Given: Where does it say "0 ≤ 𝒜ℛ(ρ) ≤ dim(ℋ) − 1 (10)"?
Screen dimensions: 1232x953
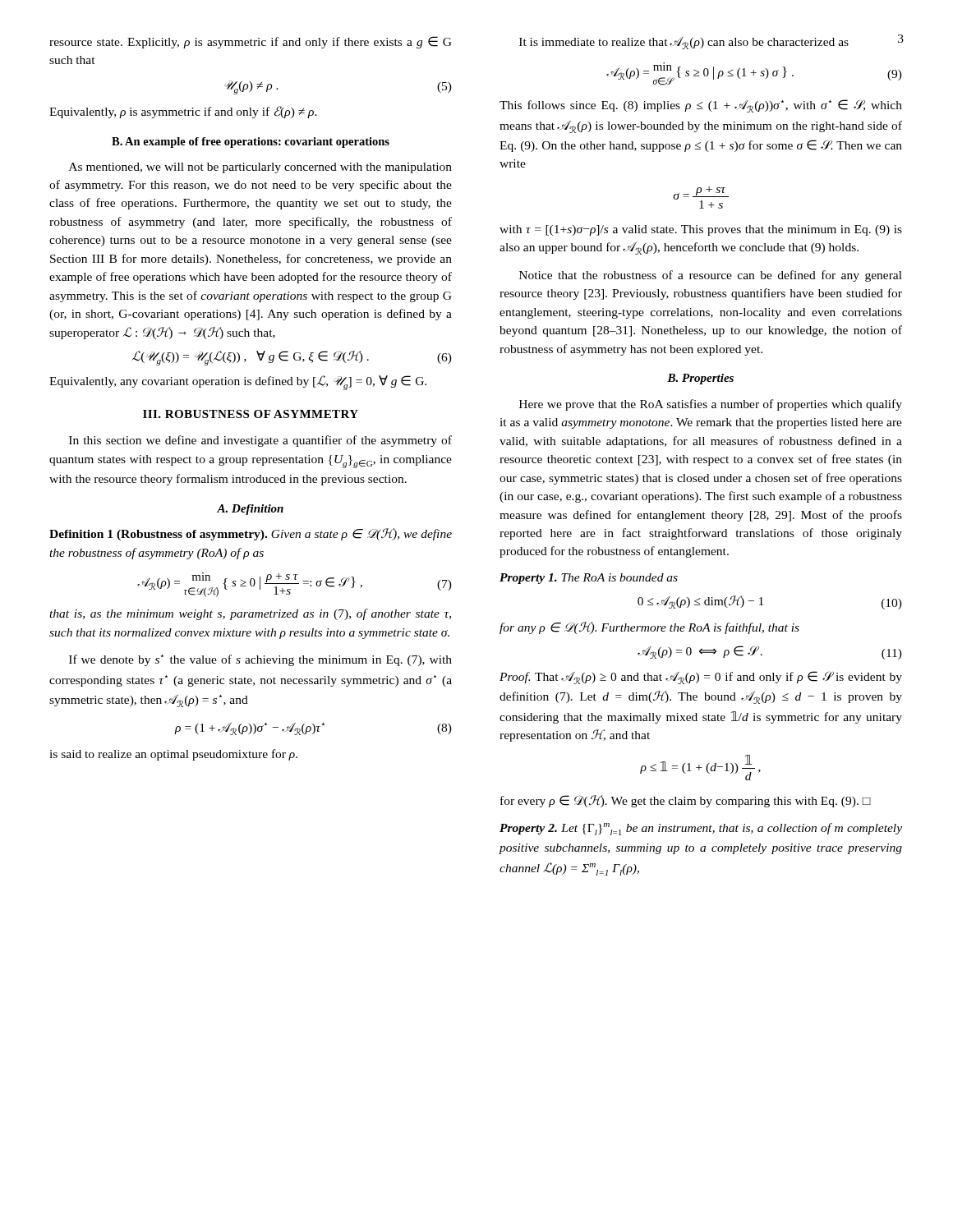Looking at the screenshot, I should click(701, 603).
